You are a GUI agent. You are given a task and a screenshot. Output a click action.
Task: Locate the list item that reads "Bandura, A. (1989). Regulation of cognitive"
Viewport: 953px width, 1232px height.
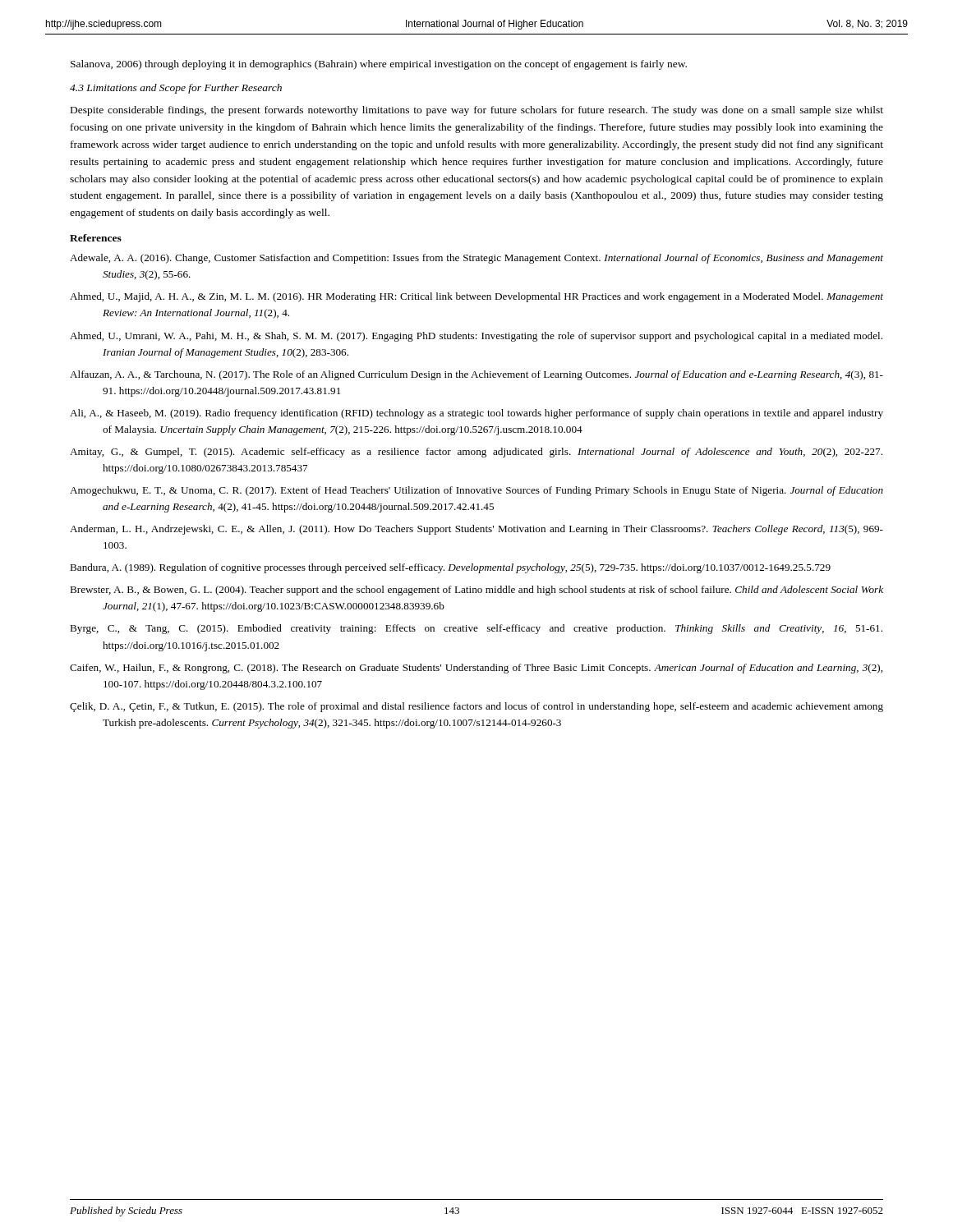tap(450, 567)
